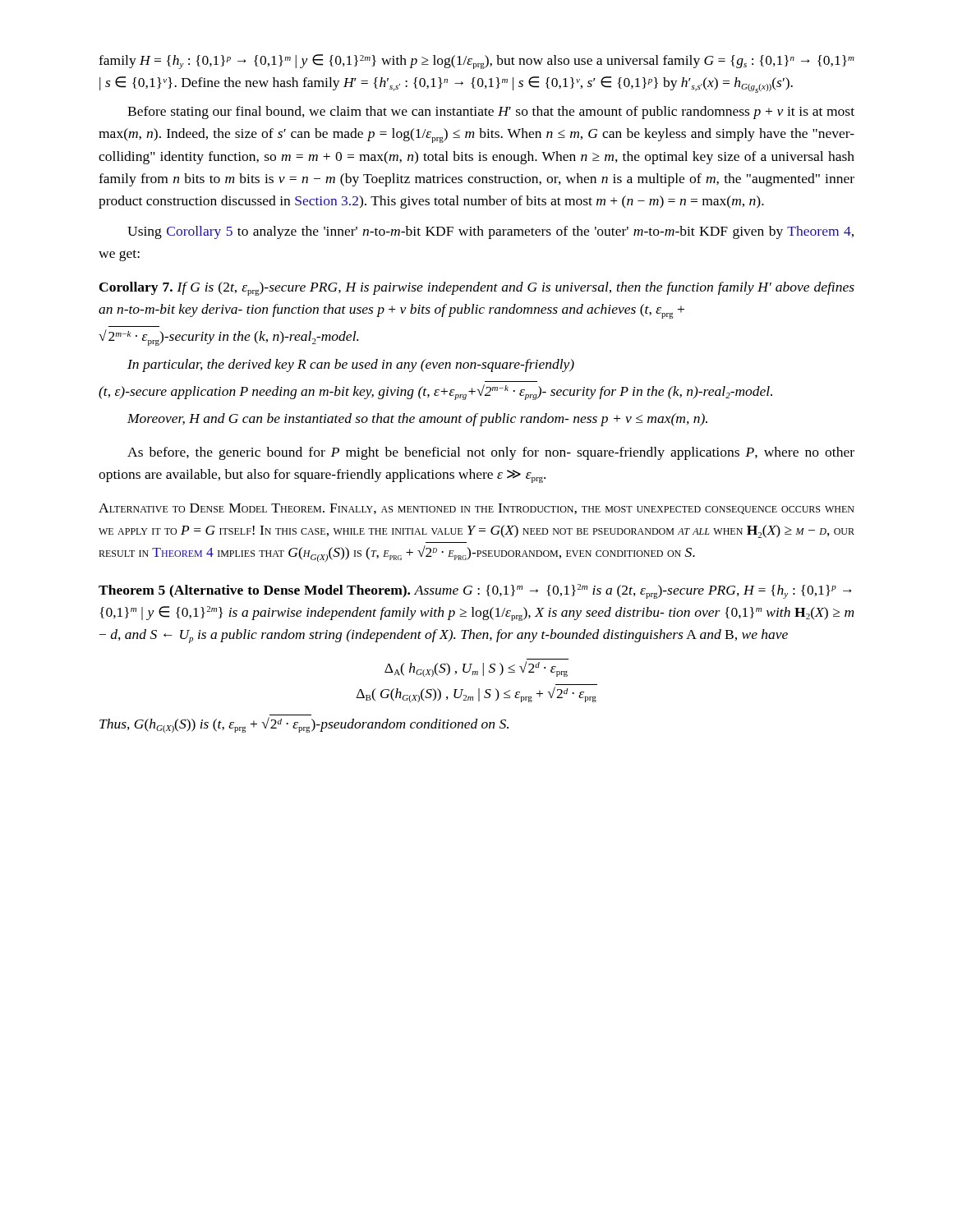Point to the block beginning "Theorem 5 (Alternative to Dense Model Theorem)."

tap(476, 612)
